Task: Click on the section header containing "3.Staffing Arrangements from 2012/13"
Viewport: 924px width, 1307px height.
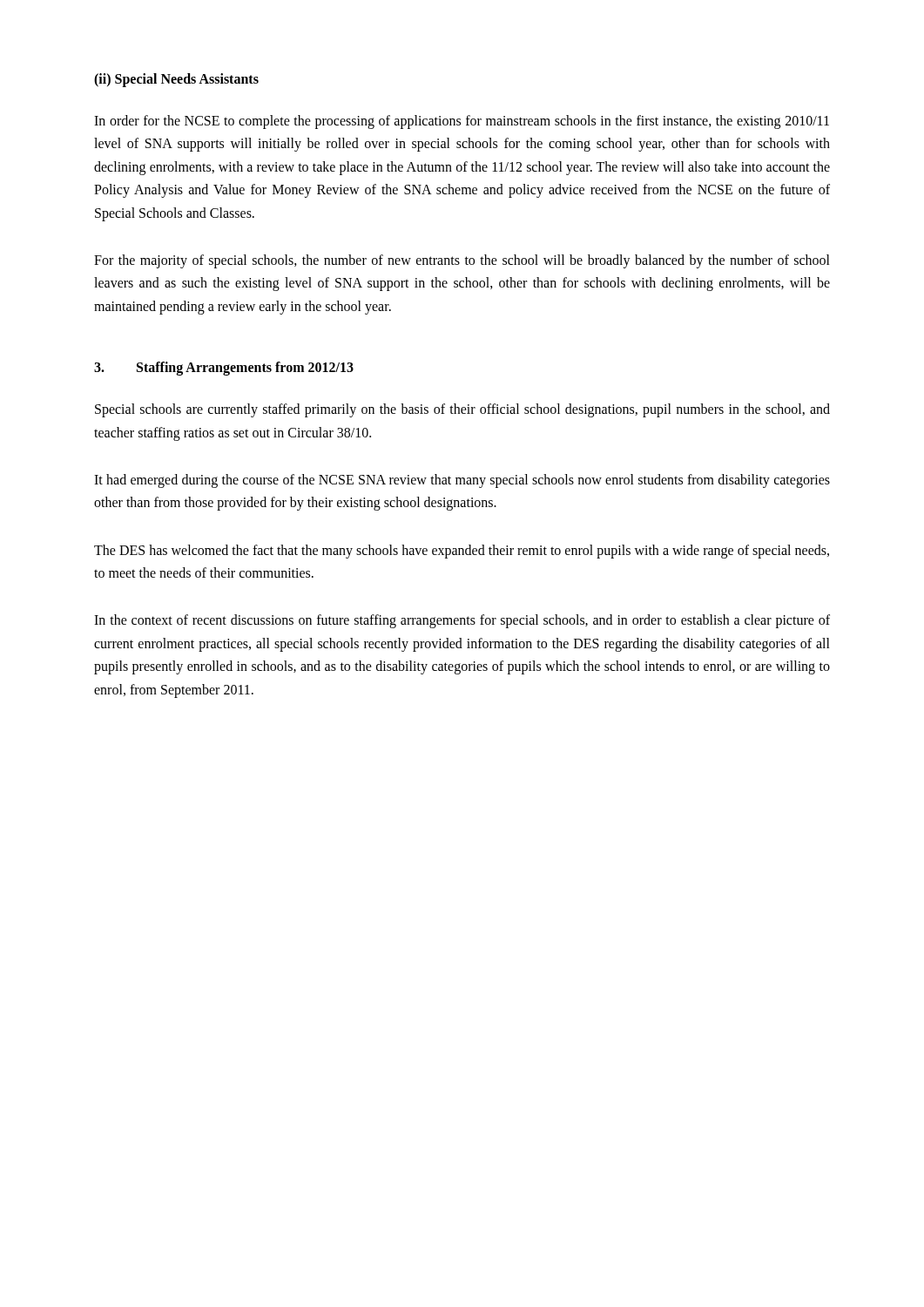Action: tap(224, 368)
